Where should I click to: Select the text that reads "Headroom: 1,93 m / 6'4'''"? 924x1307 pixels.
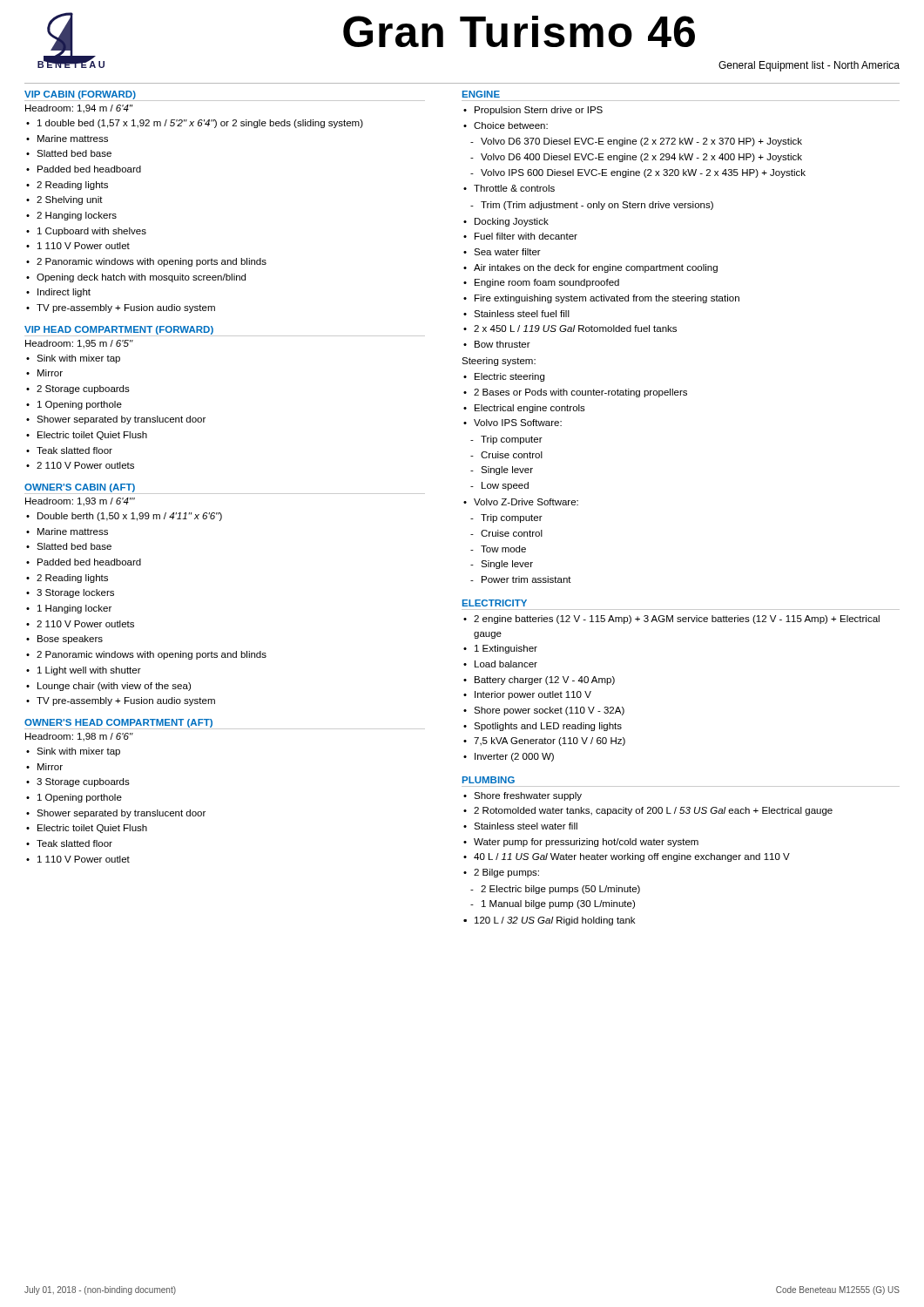point(79,501)
